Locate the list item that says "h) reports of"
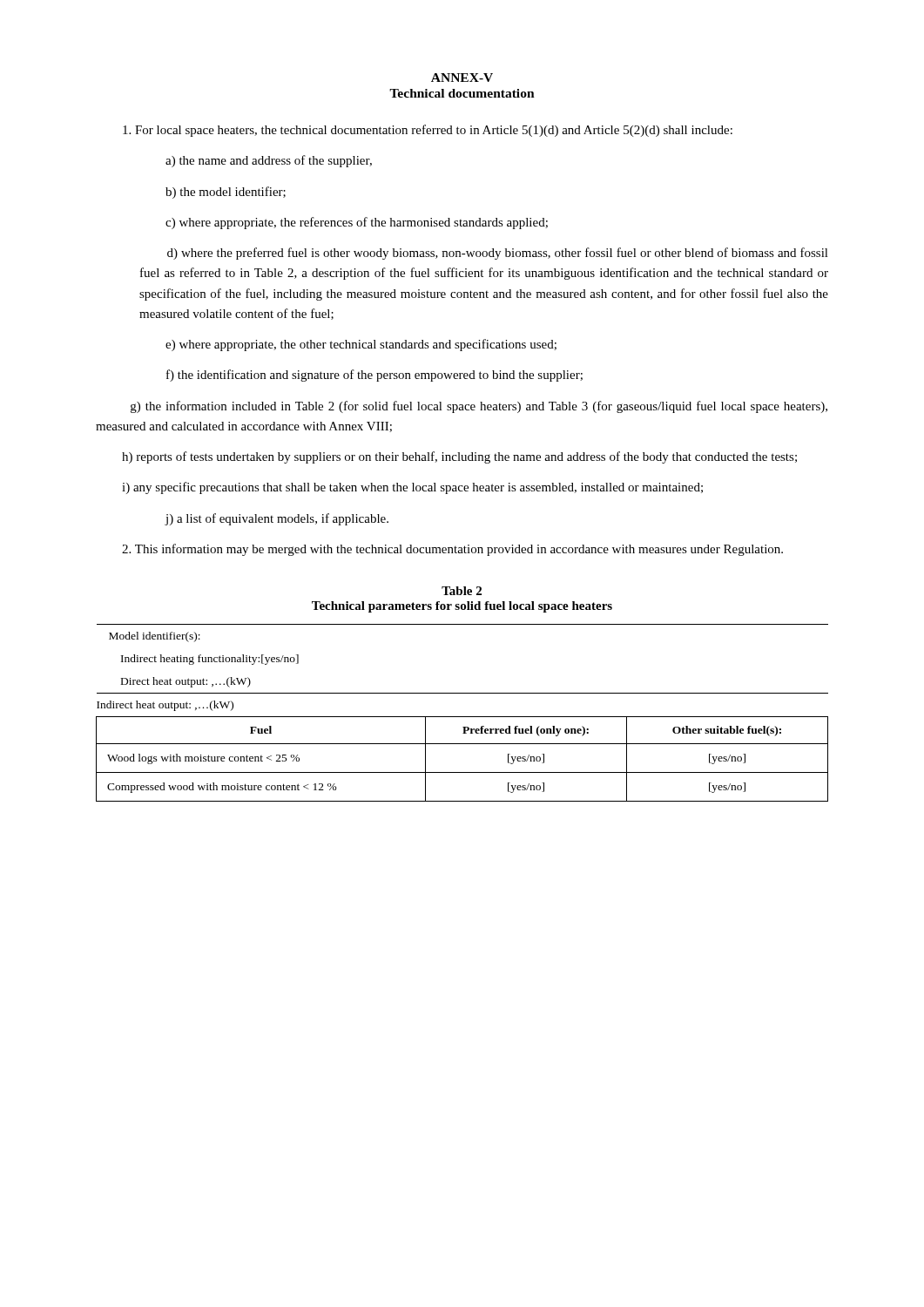Image resolution: width=924 pixels, height=1307 pixels. pyautogui.click(x=447, y=457)
